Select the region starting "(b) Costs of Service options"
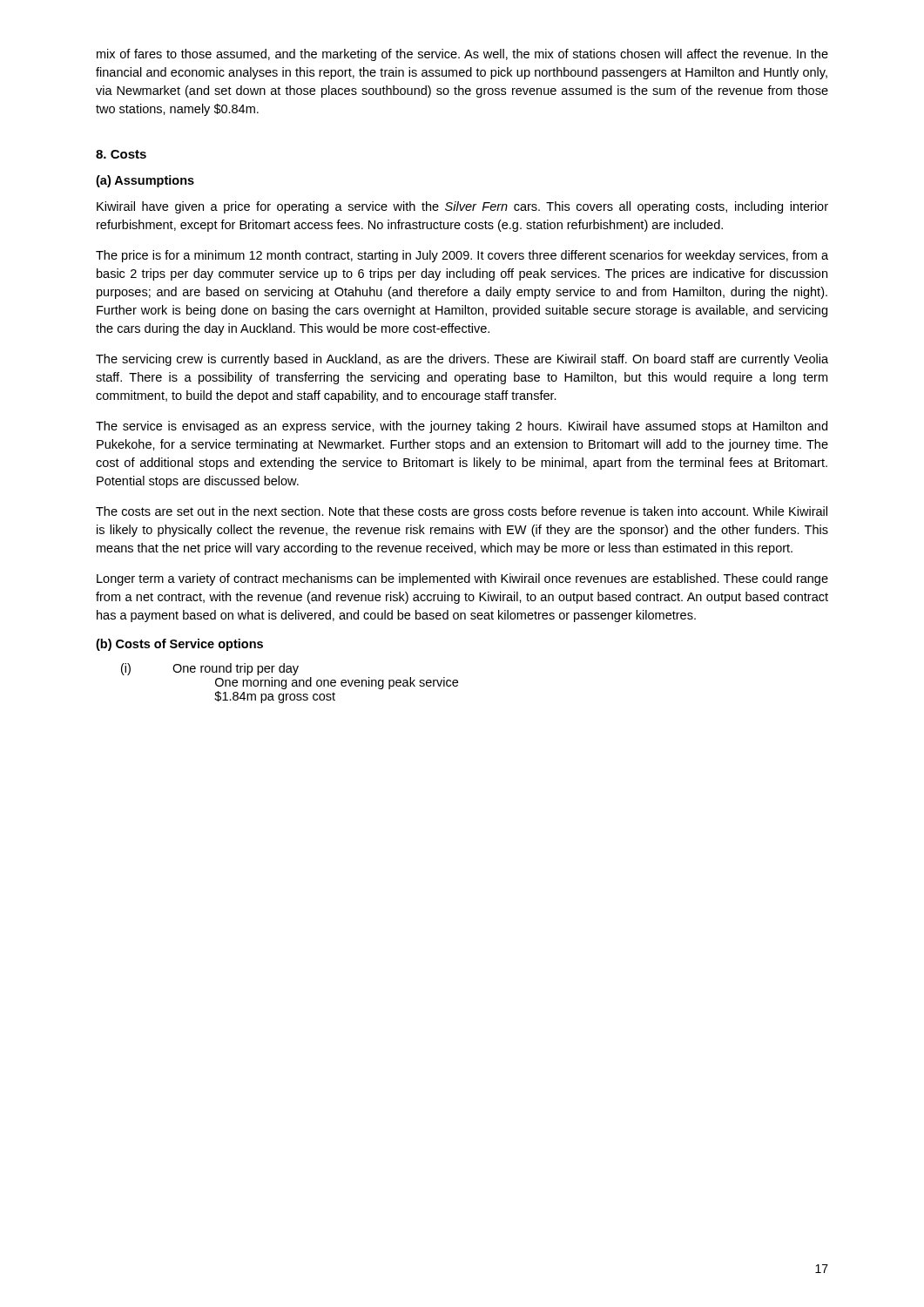 [x=180, y=644]
